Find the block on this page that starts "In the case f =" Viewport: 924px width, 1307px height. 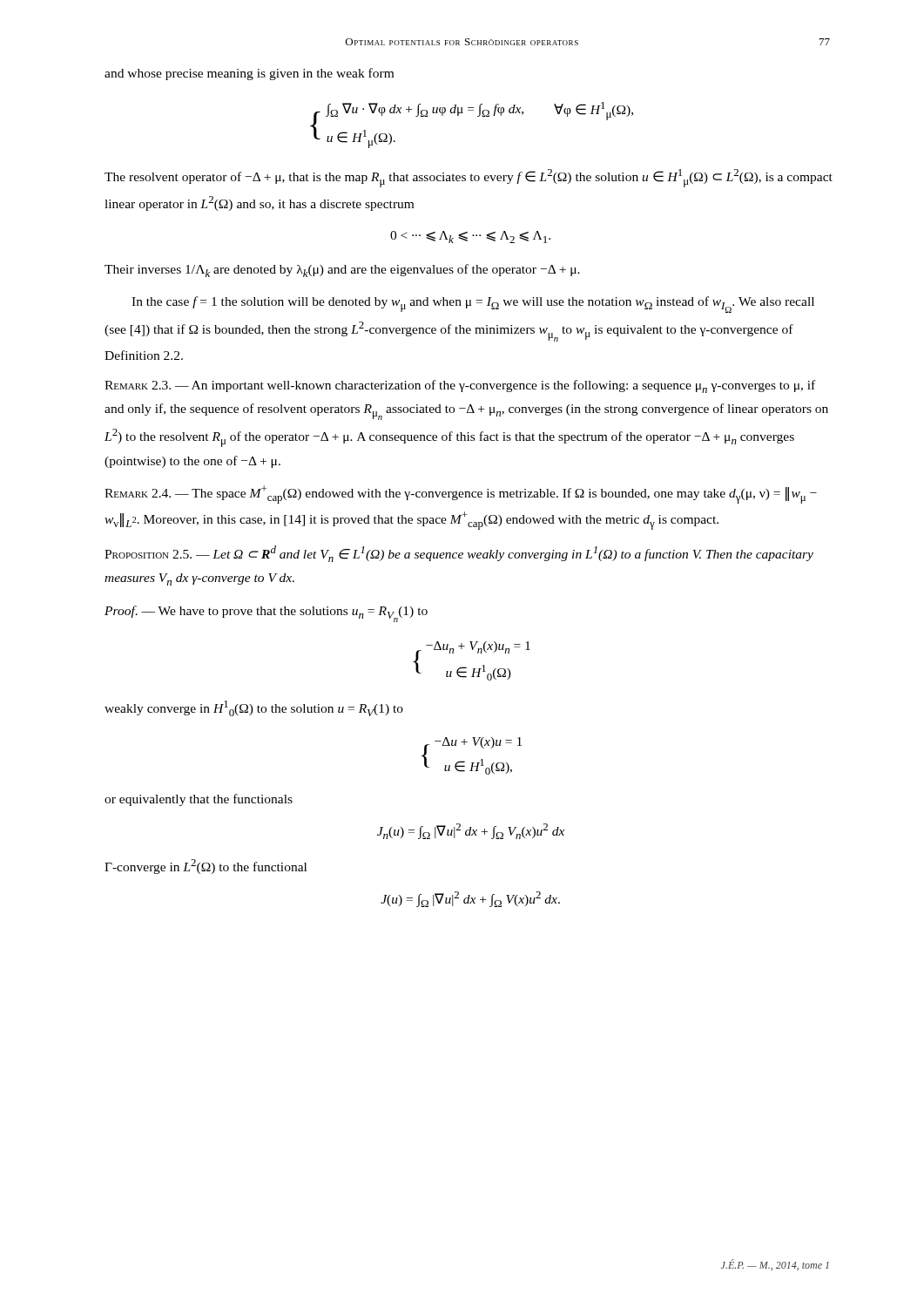pos(460,328)
